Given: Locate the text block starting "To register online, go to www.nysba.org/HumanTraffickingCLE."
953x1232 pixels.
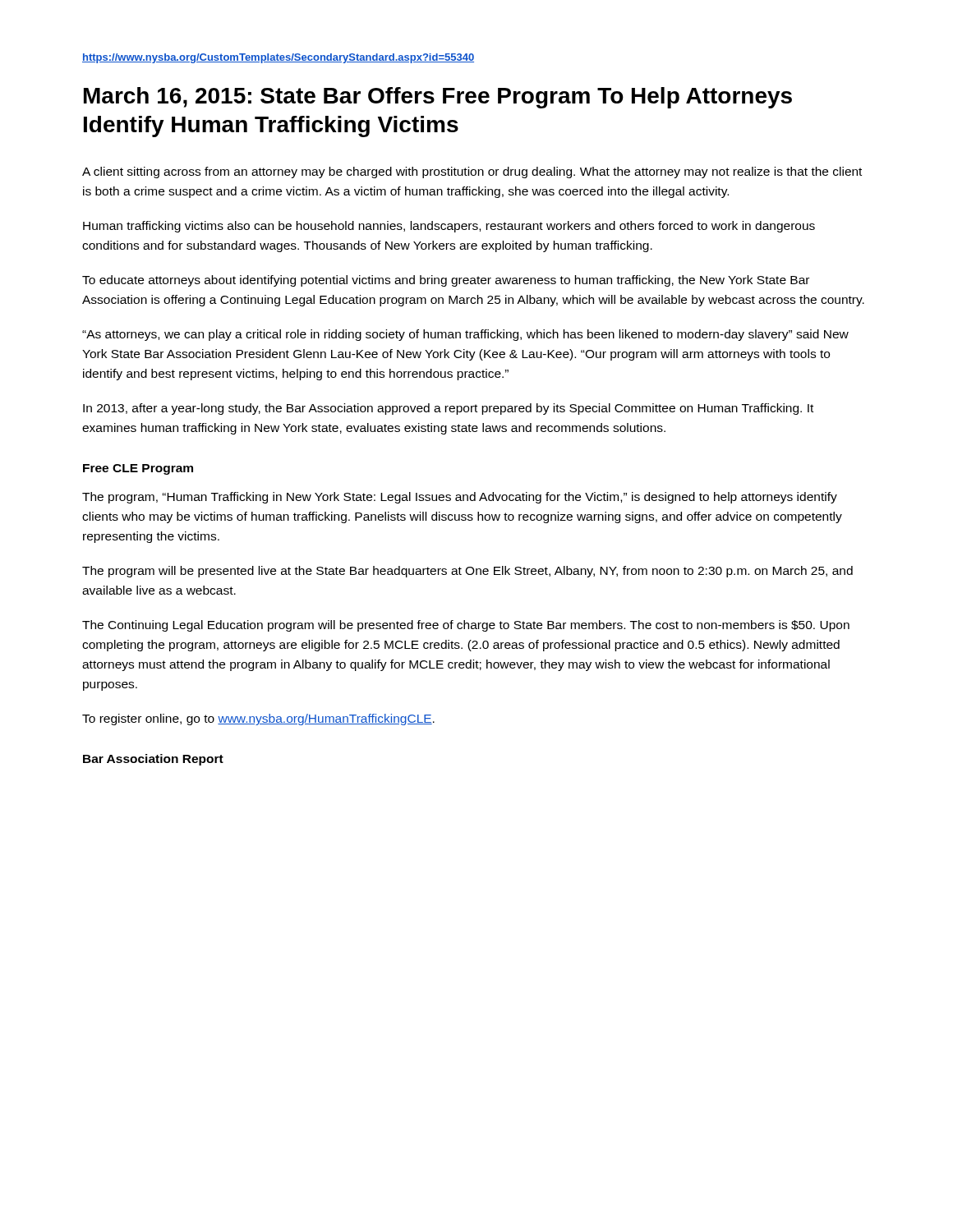Looking at the screenshot, I should point(259,719).
